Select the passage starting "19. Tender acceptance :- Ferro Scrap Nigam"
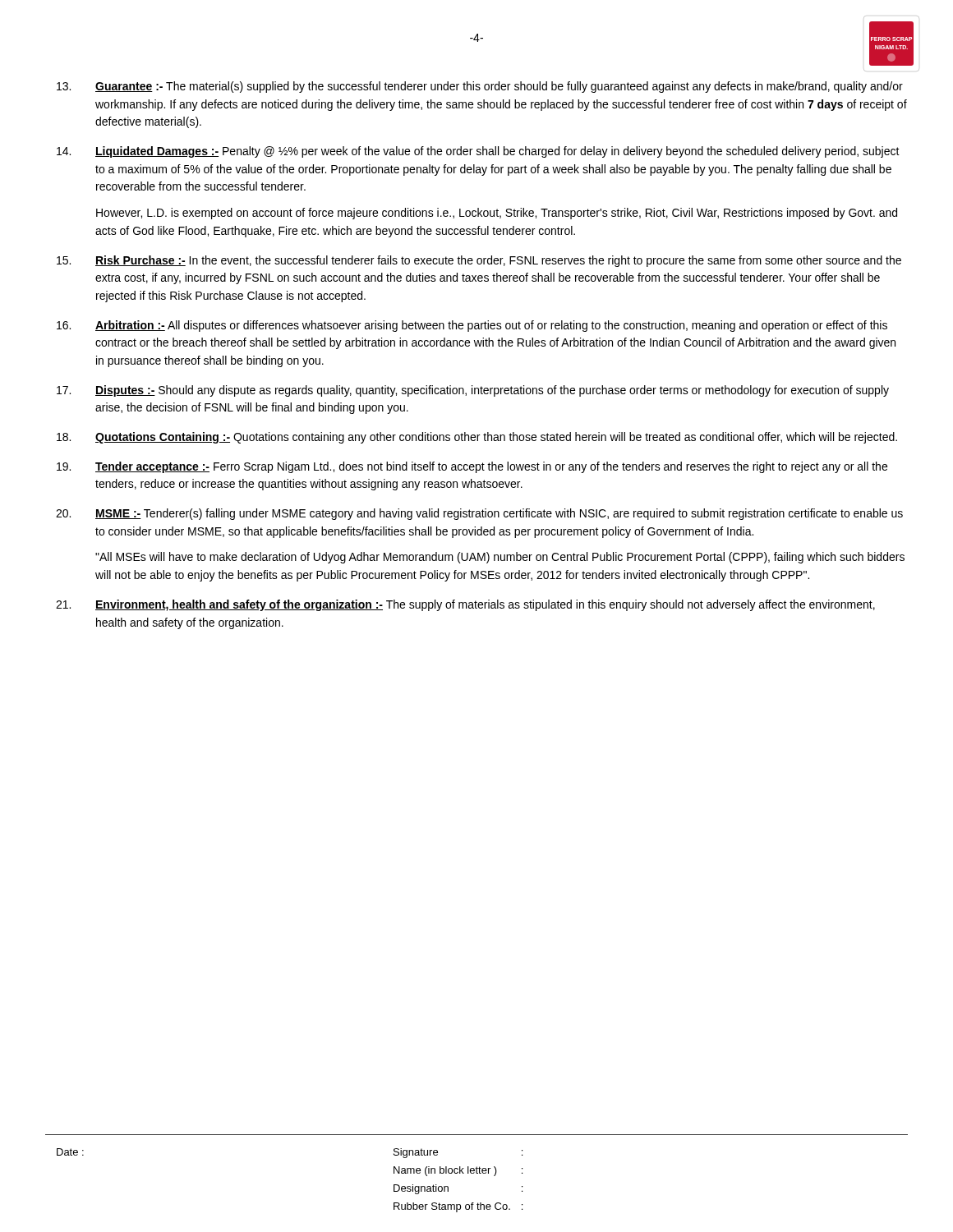The width and height of the screenshot is (953, 1232). point(482,476)
